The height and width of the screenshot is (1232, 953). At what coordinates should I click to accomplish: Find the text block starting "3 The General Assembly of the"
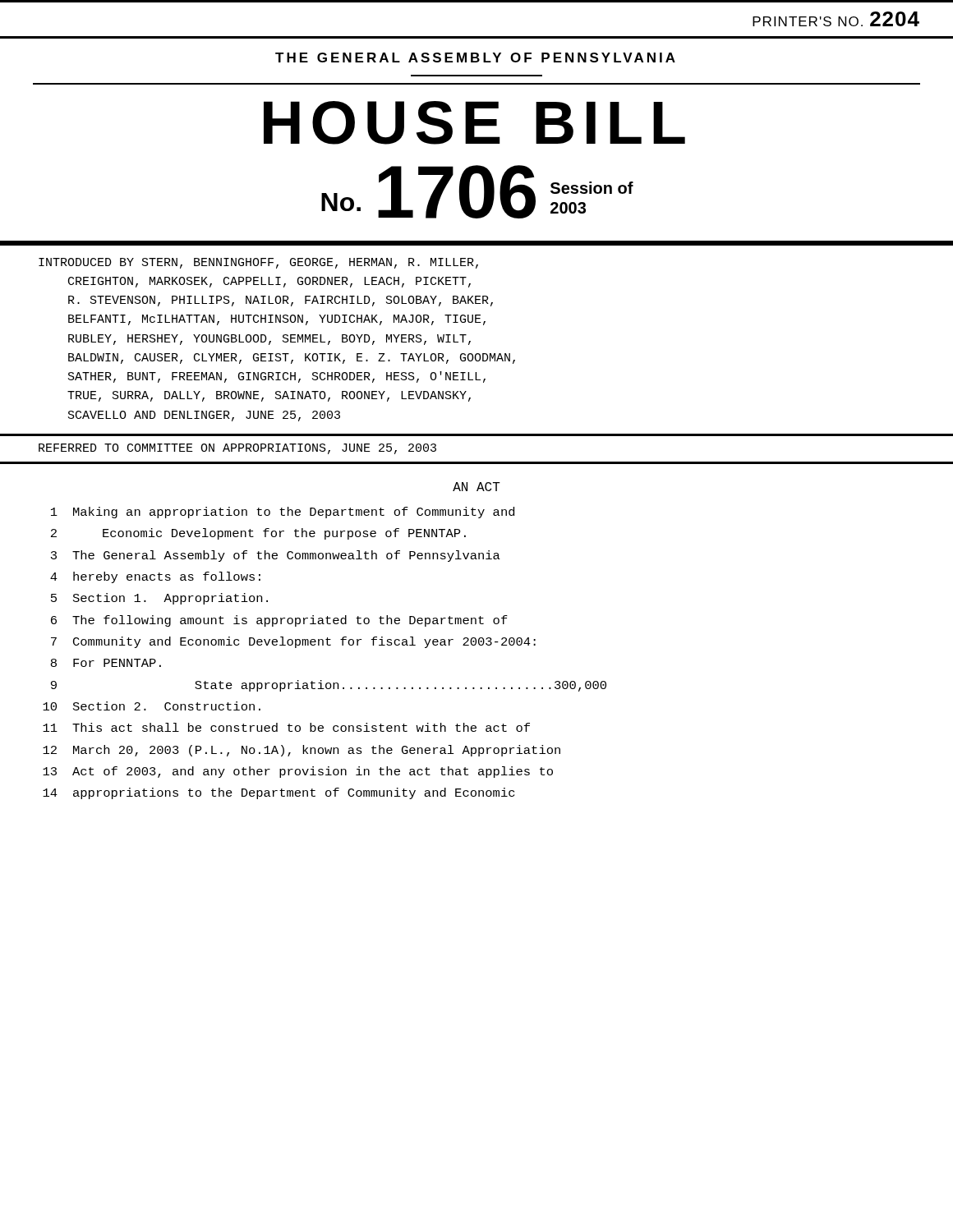(x=476, y=556)
